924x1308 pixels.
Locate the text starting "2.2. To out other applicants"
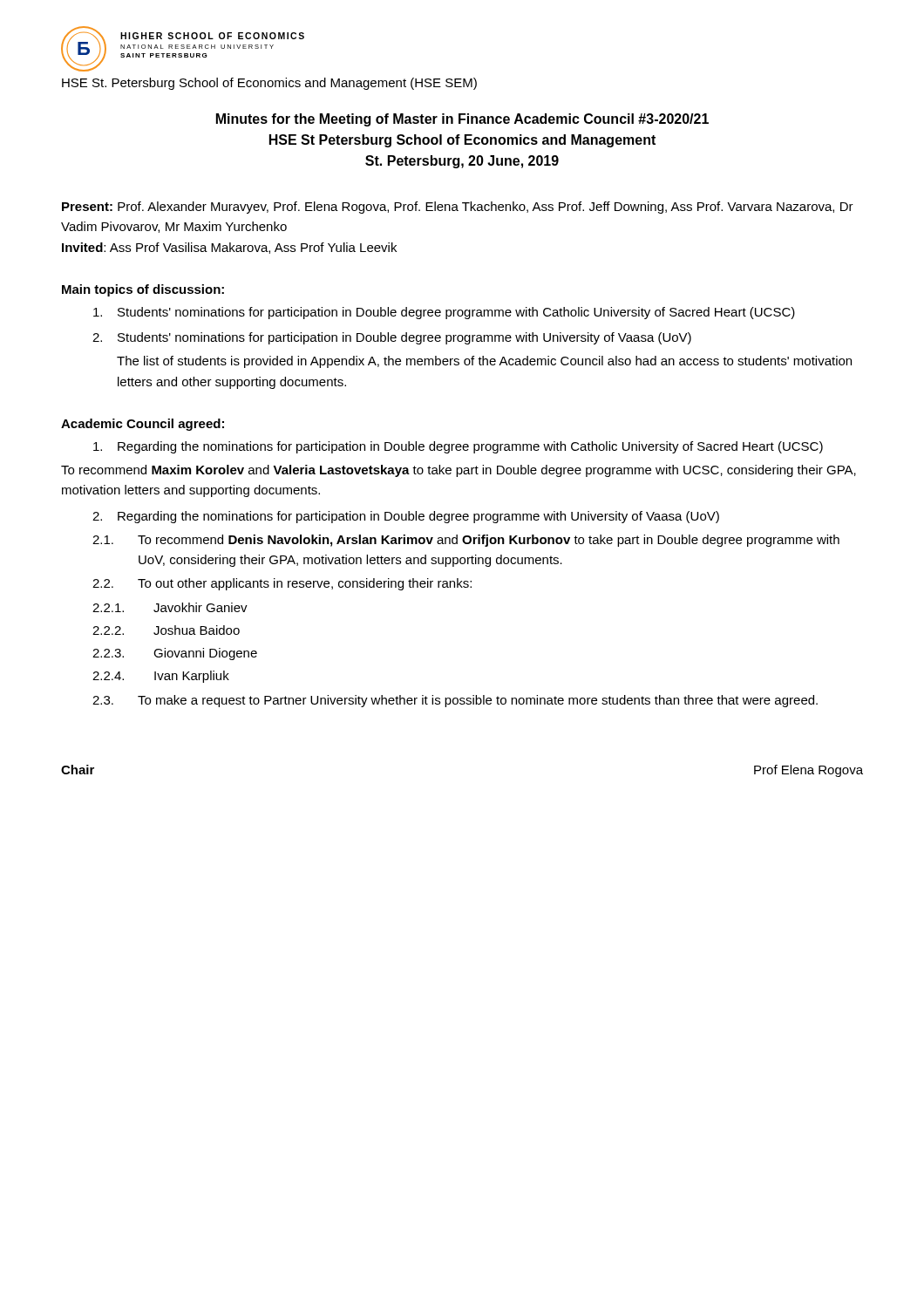tap(267, 583)
